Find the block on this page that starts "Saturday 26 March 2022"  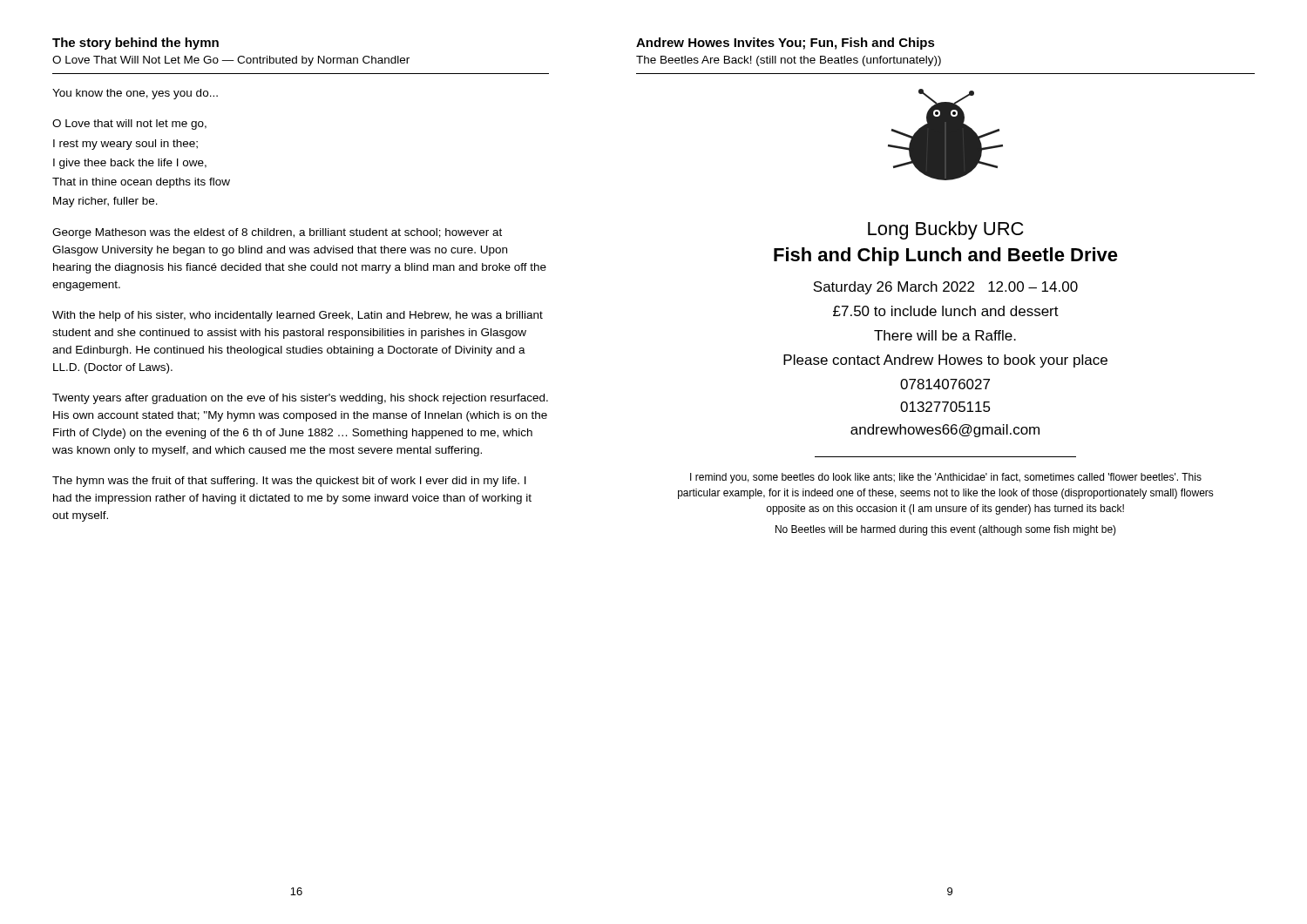point(945,287)
